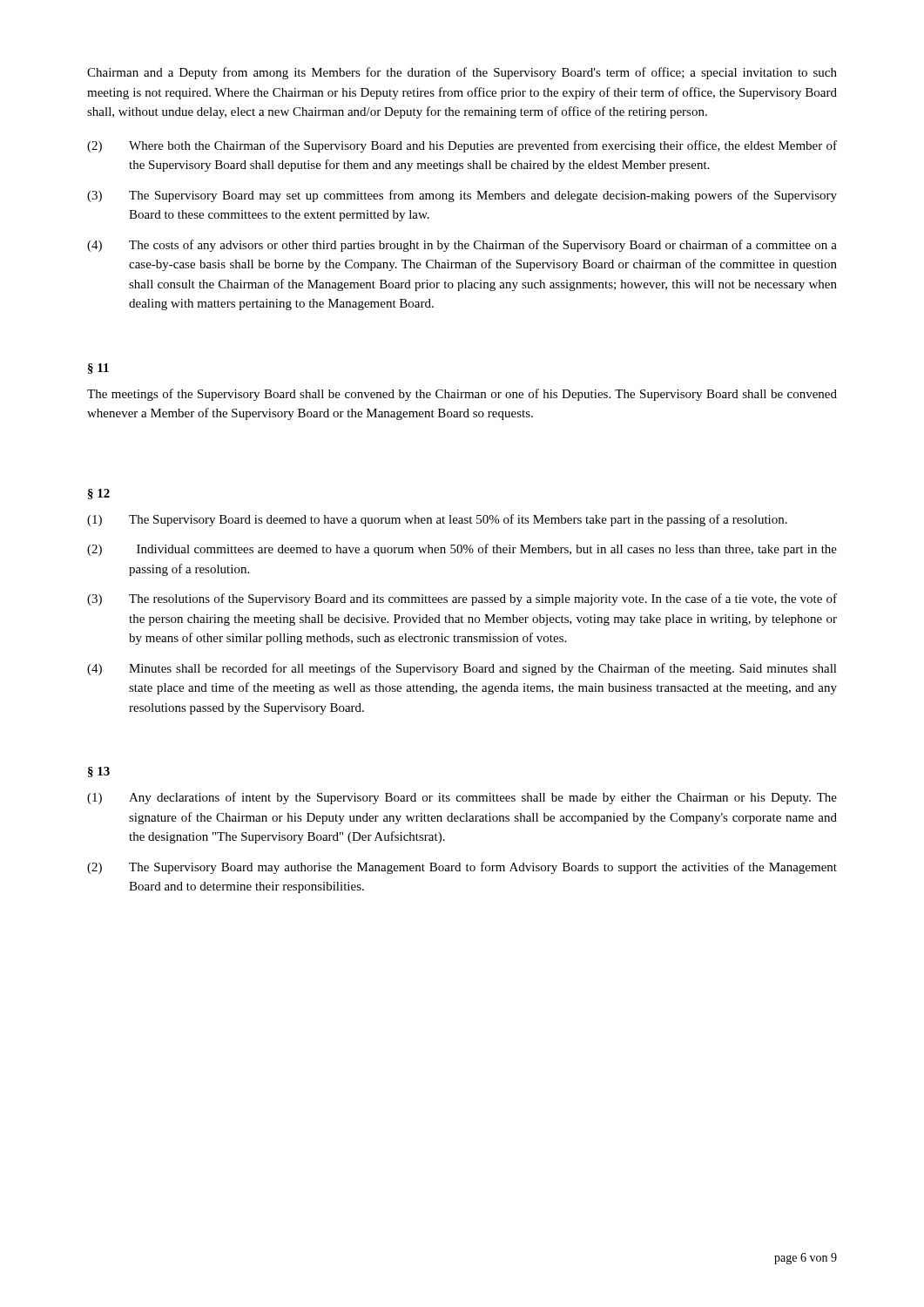Point to the block starting "The meetings of the Supervisory Board shall"

point(462,403)
